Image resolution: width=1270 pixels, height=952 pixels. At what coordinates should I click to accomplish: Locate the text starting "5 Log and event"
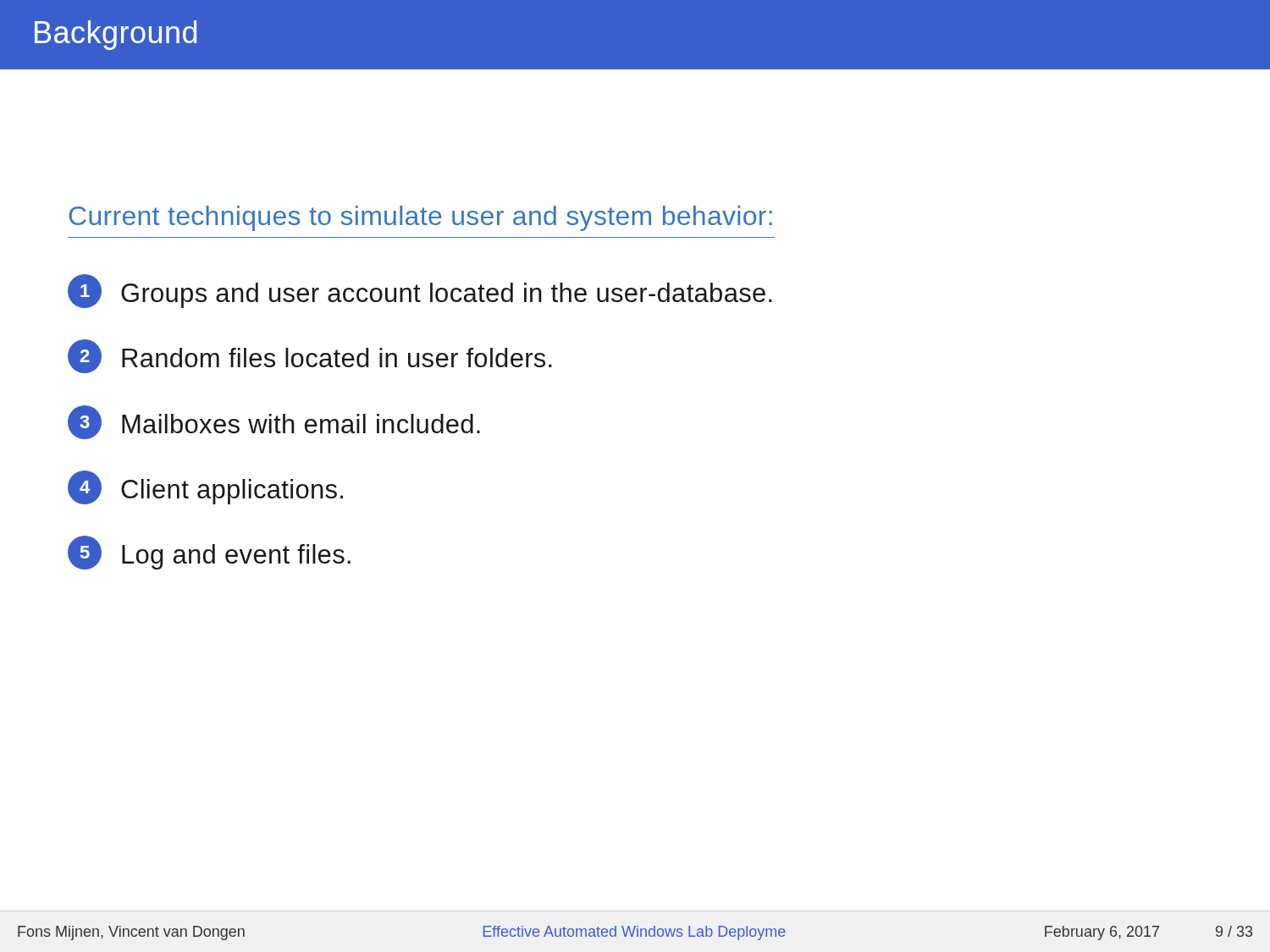(210, 553)
